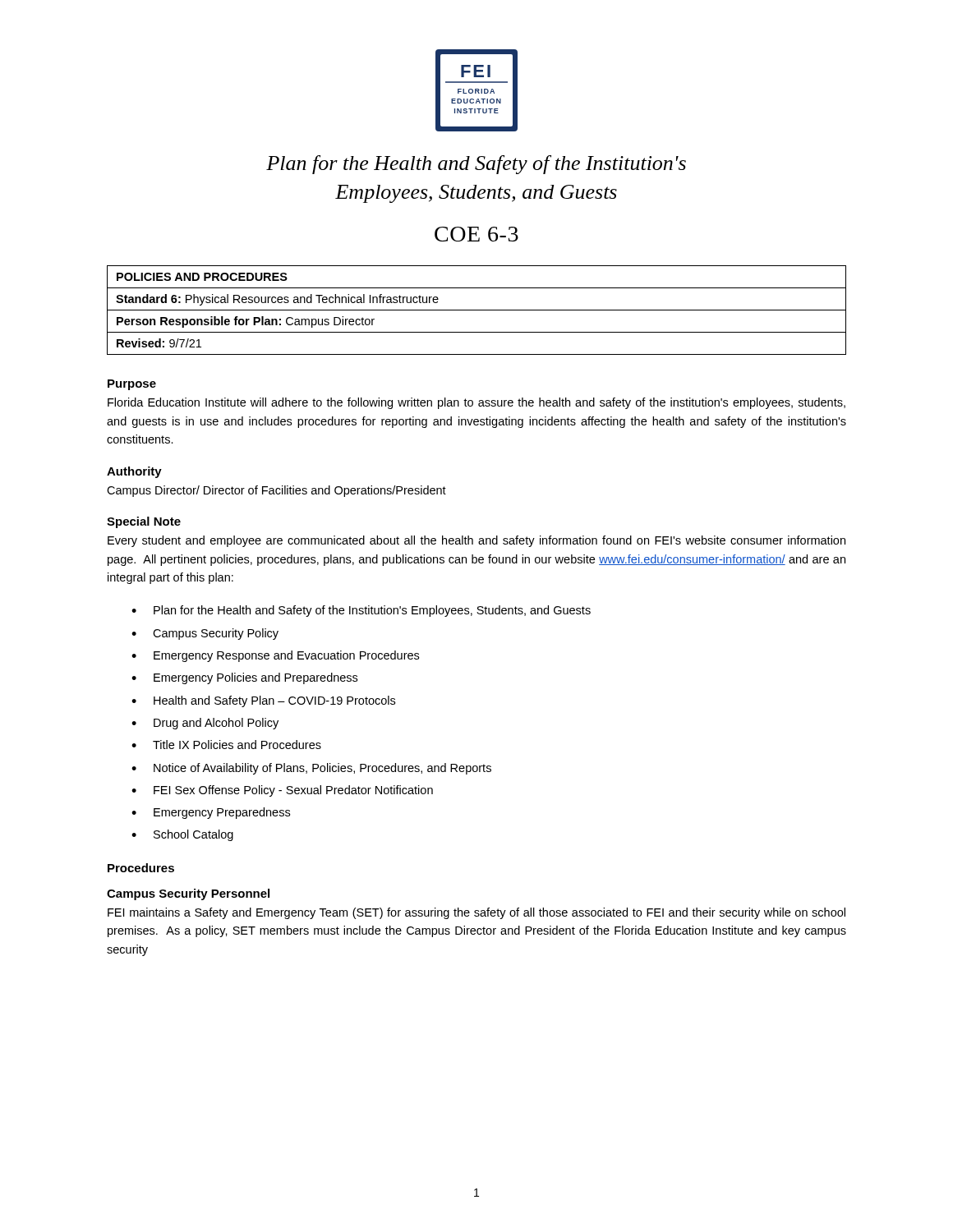Screen dimensions: 1232x953
Task: Point to "•School Catalog"
Action: (182, 836)
